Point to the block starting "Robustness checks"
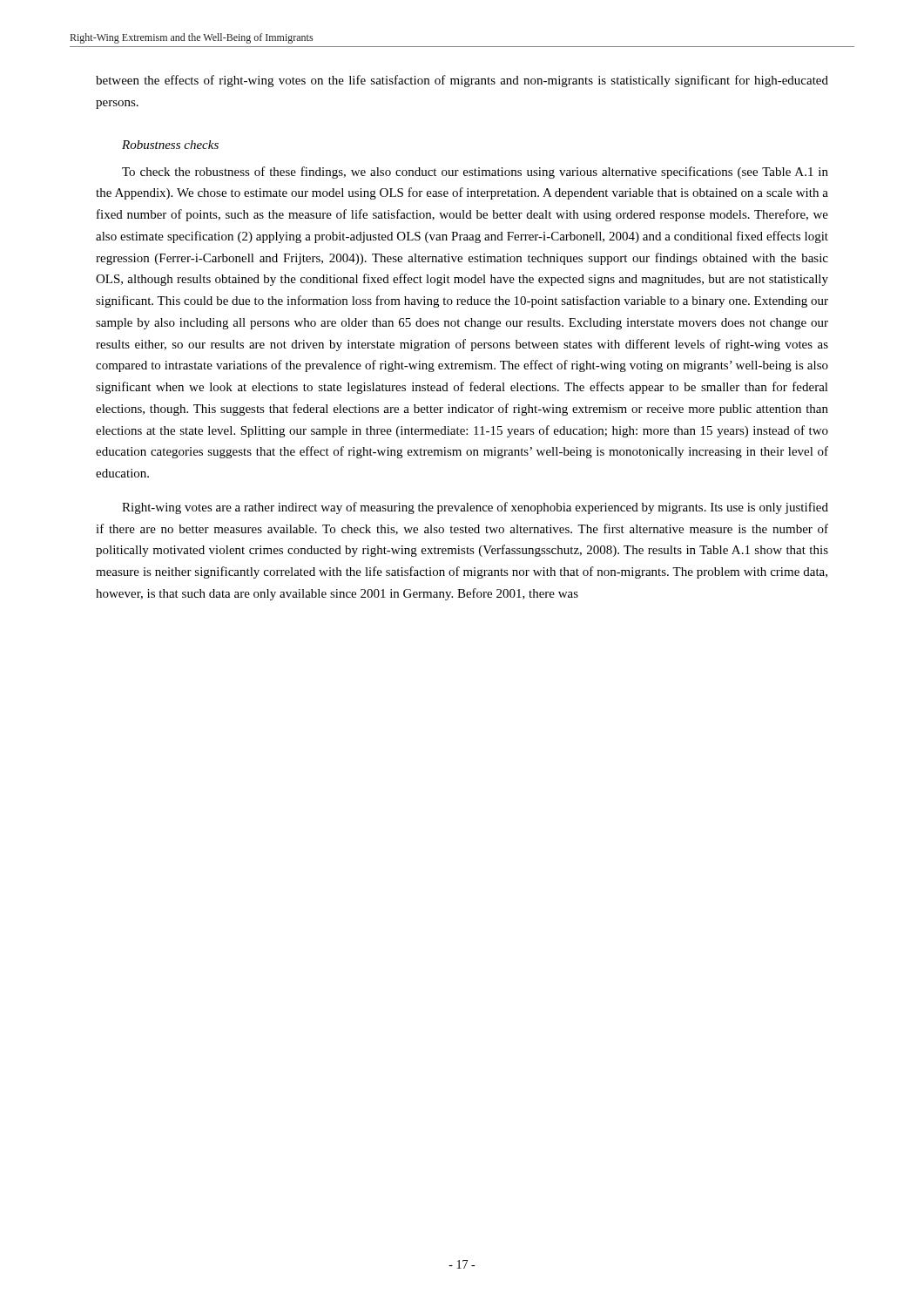 coord(170,144)
